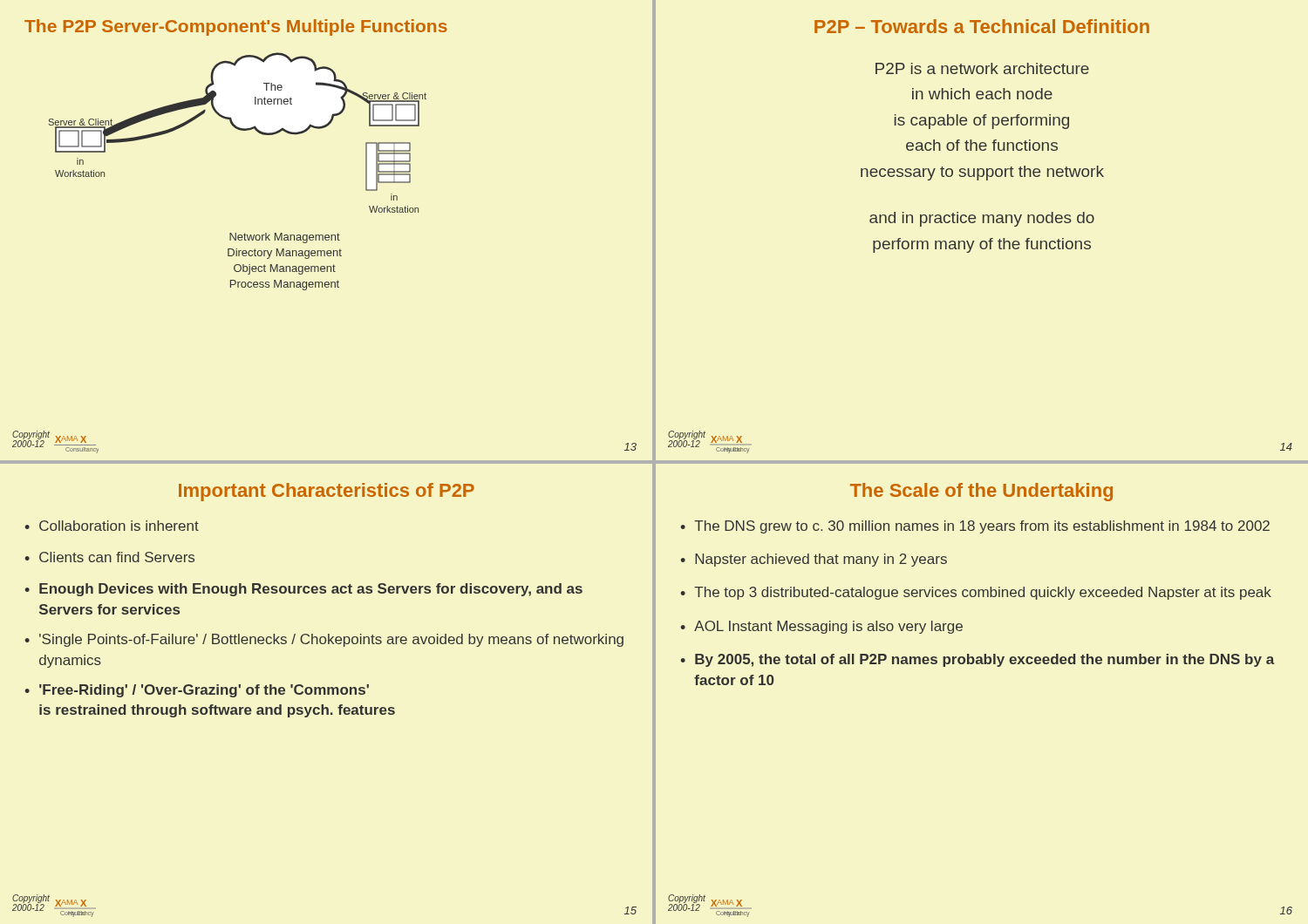1308x924 pixels.
Task: Click on the text block starting "P2P is a network"
Action: 982,120
